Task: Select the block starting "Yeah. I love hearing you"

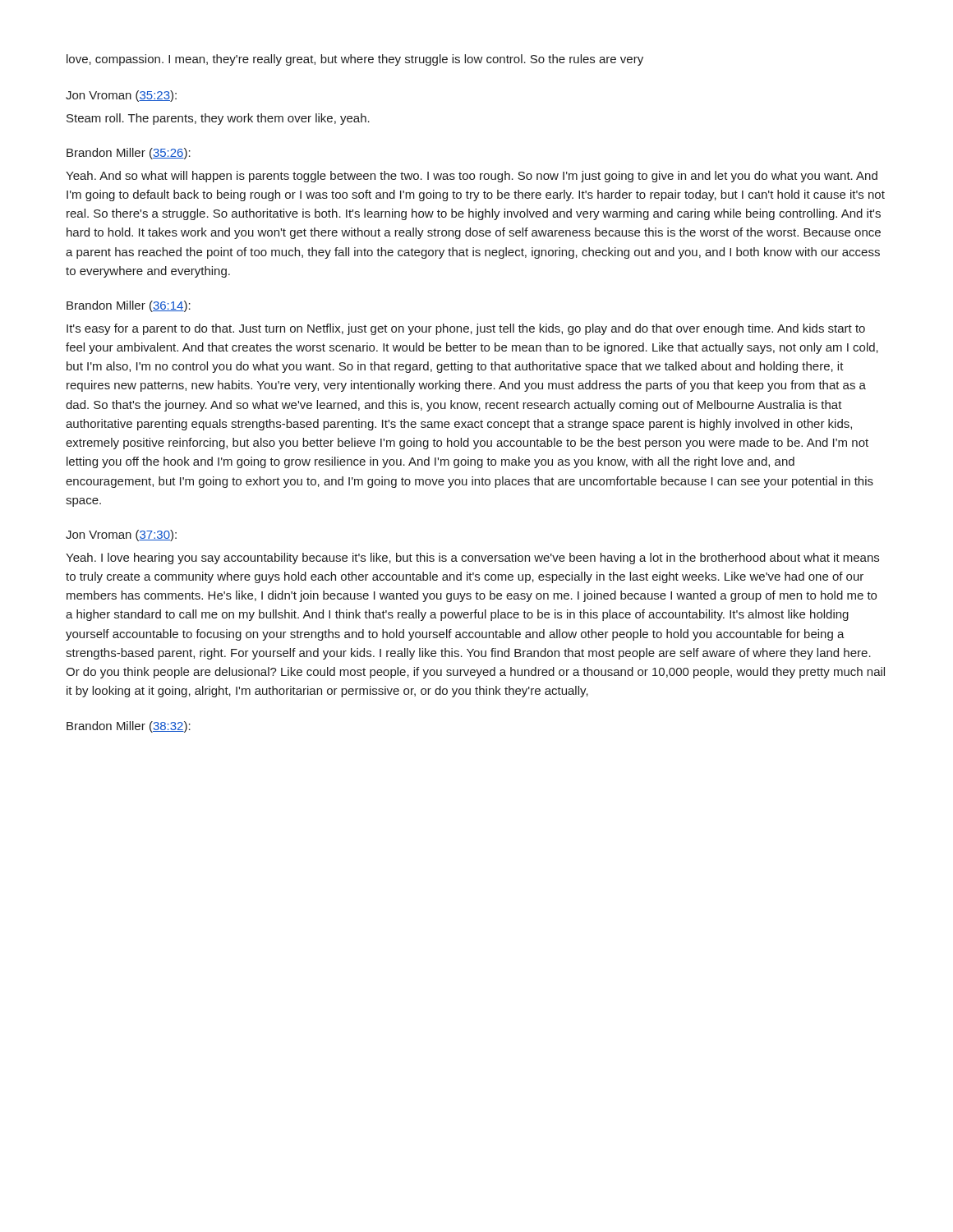Action: (476, 624)
